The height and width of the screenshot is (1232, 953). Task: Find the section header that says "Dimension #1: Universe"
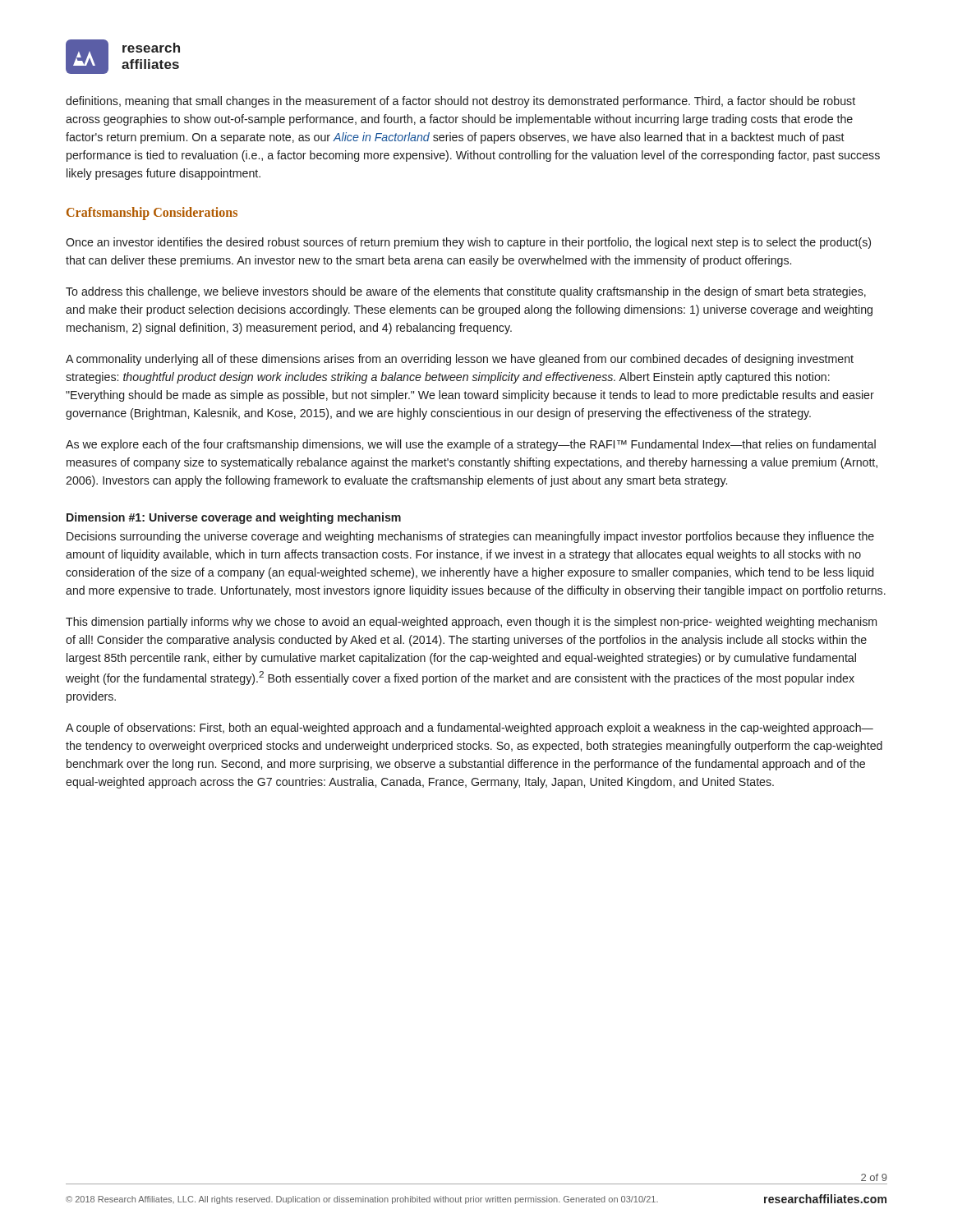pyautogui.click(x=234, y=517)
